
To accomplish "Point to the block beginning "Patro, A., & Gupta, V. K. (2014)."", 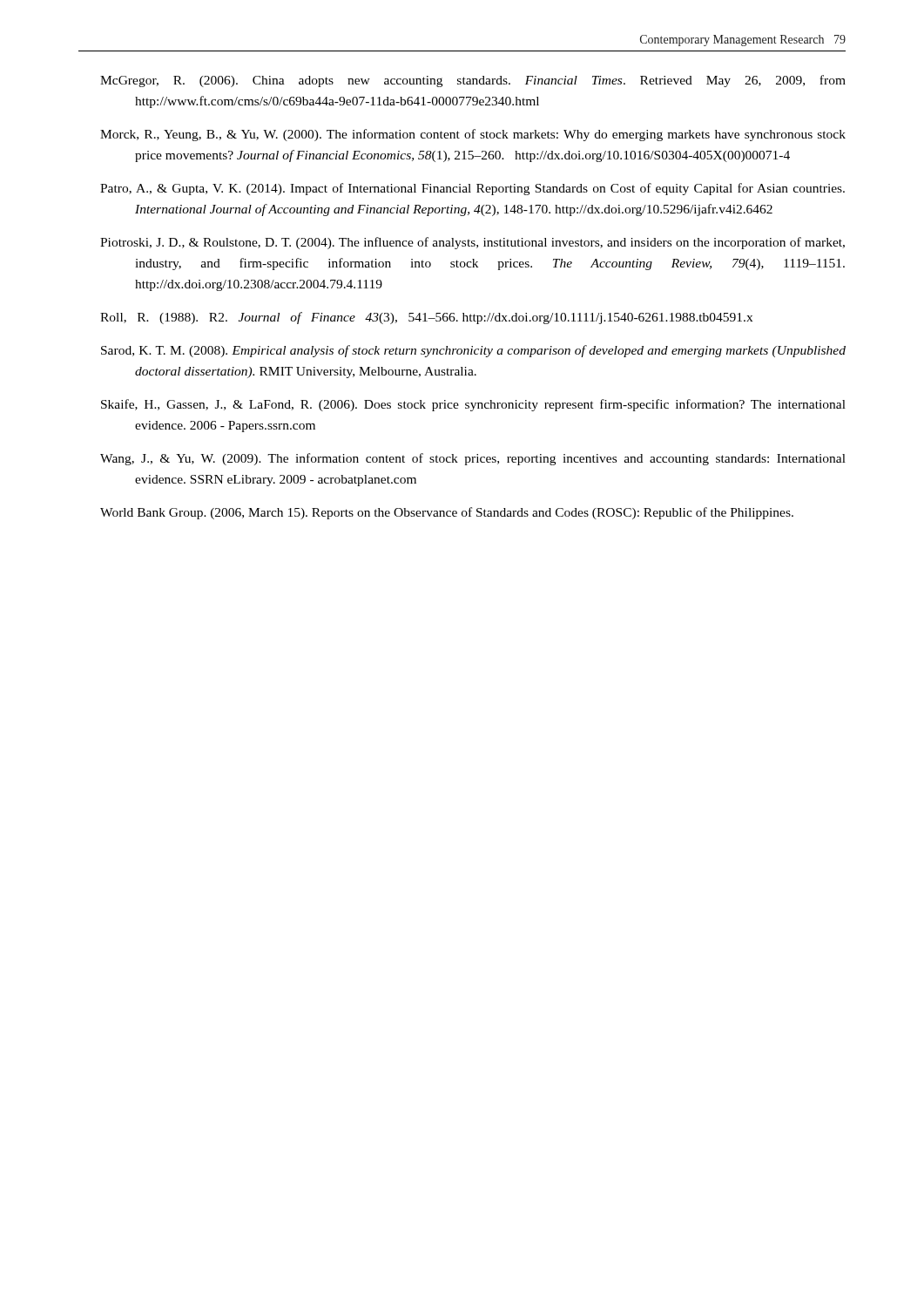I will [473, 198].
